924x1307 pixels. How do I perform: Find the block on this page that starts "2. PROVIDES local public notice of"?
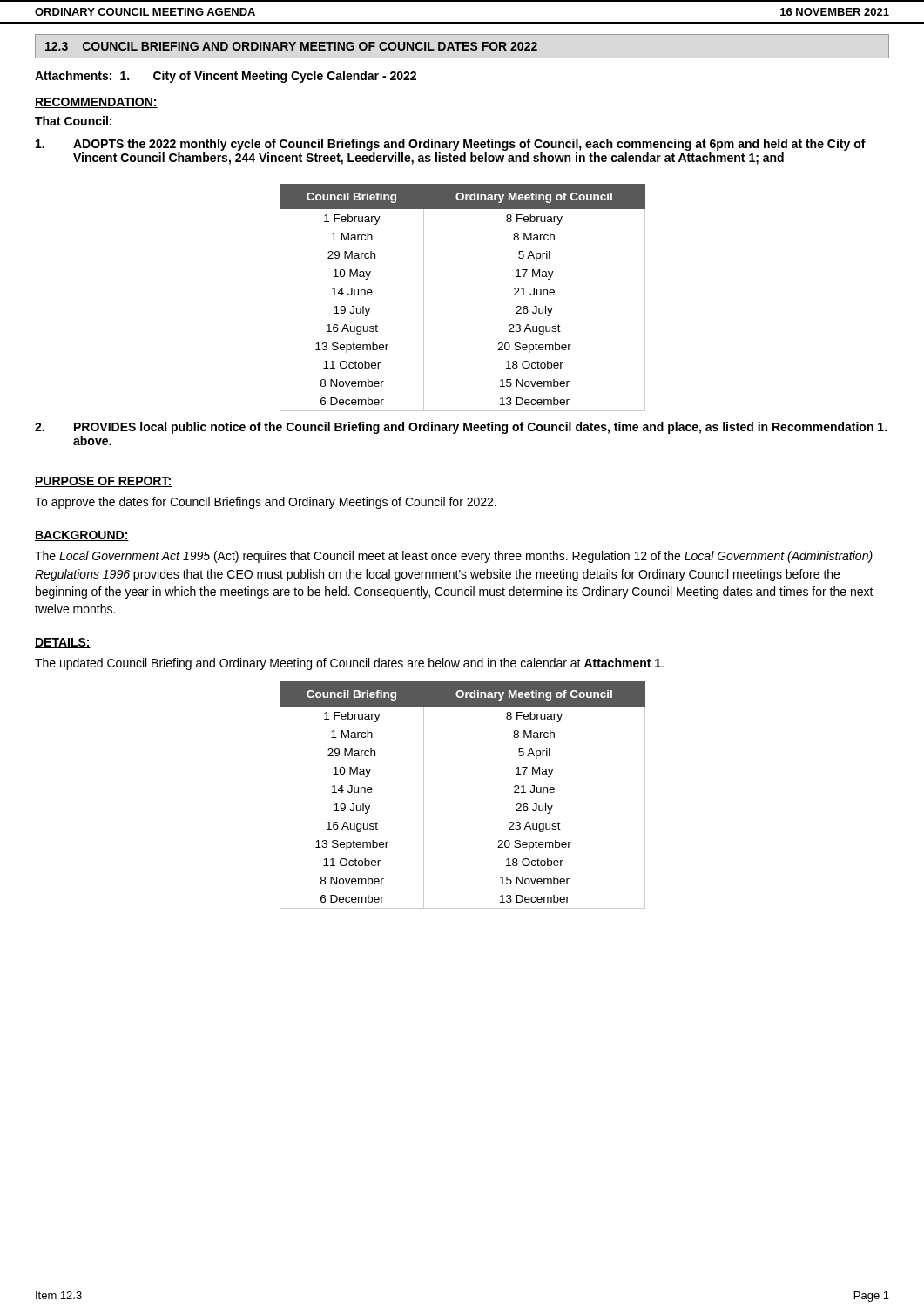point(462,438)
